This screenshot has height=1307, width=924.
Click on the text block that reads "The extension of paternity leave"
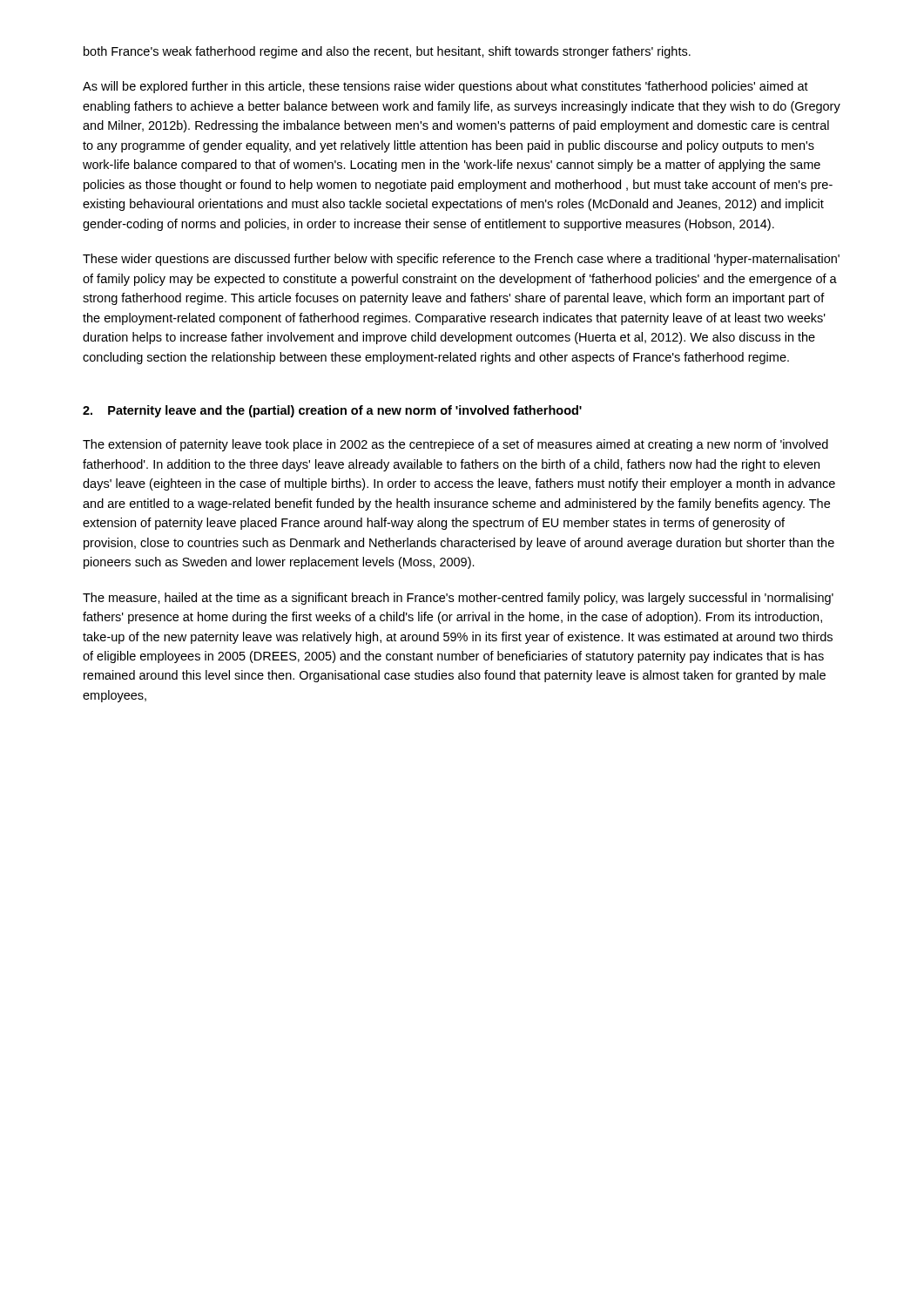pos(459,503)
